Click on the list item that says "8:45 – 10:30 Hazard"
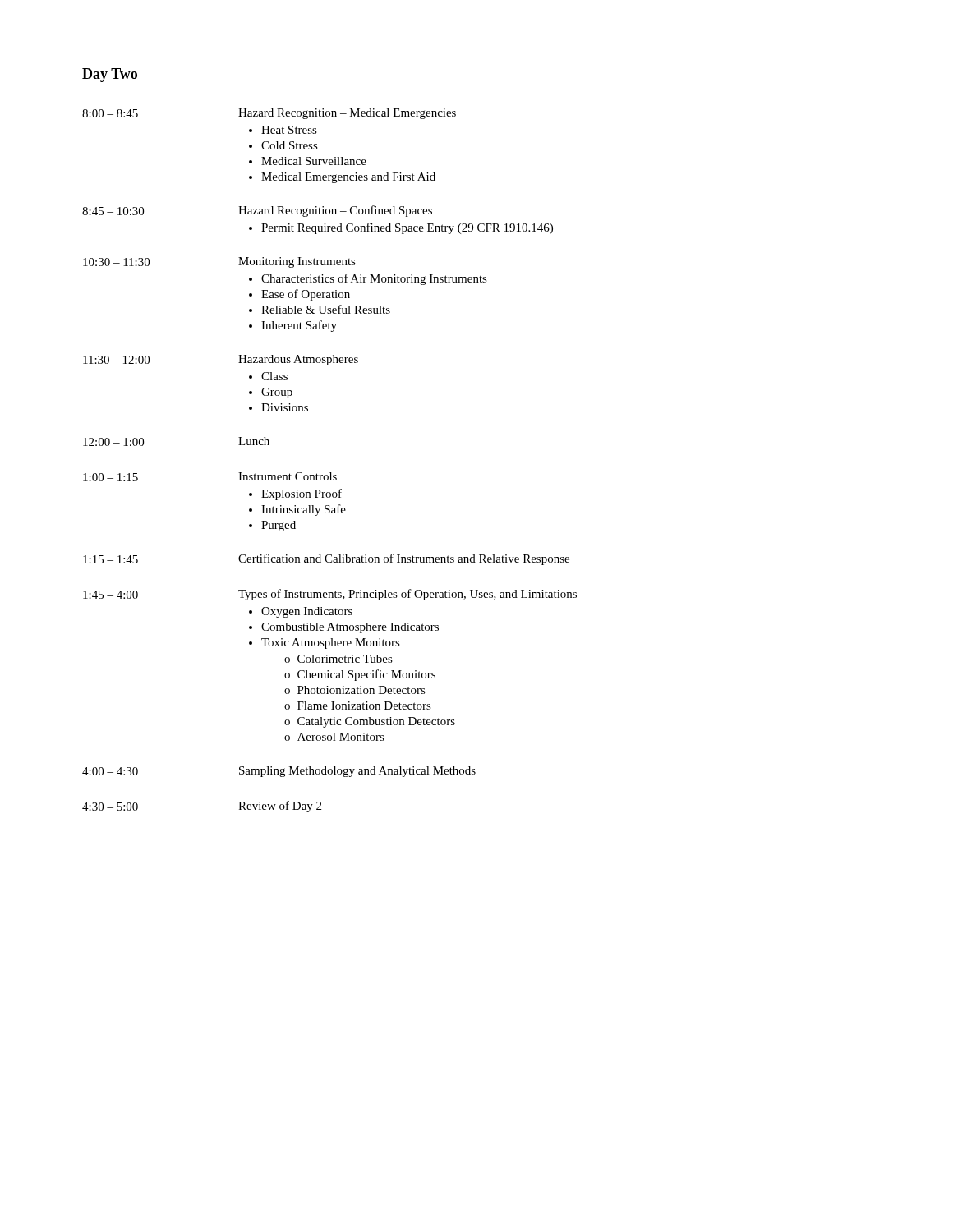953x1232 pixels. [476, 220]
